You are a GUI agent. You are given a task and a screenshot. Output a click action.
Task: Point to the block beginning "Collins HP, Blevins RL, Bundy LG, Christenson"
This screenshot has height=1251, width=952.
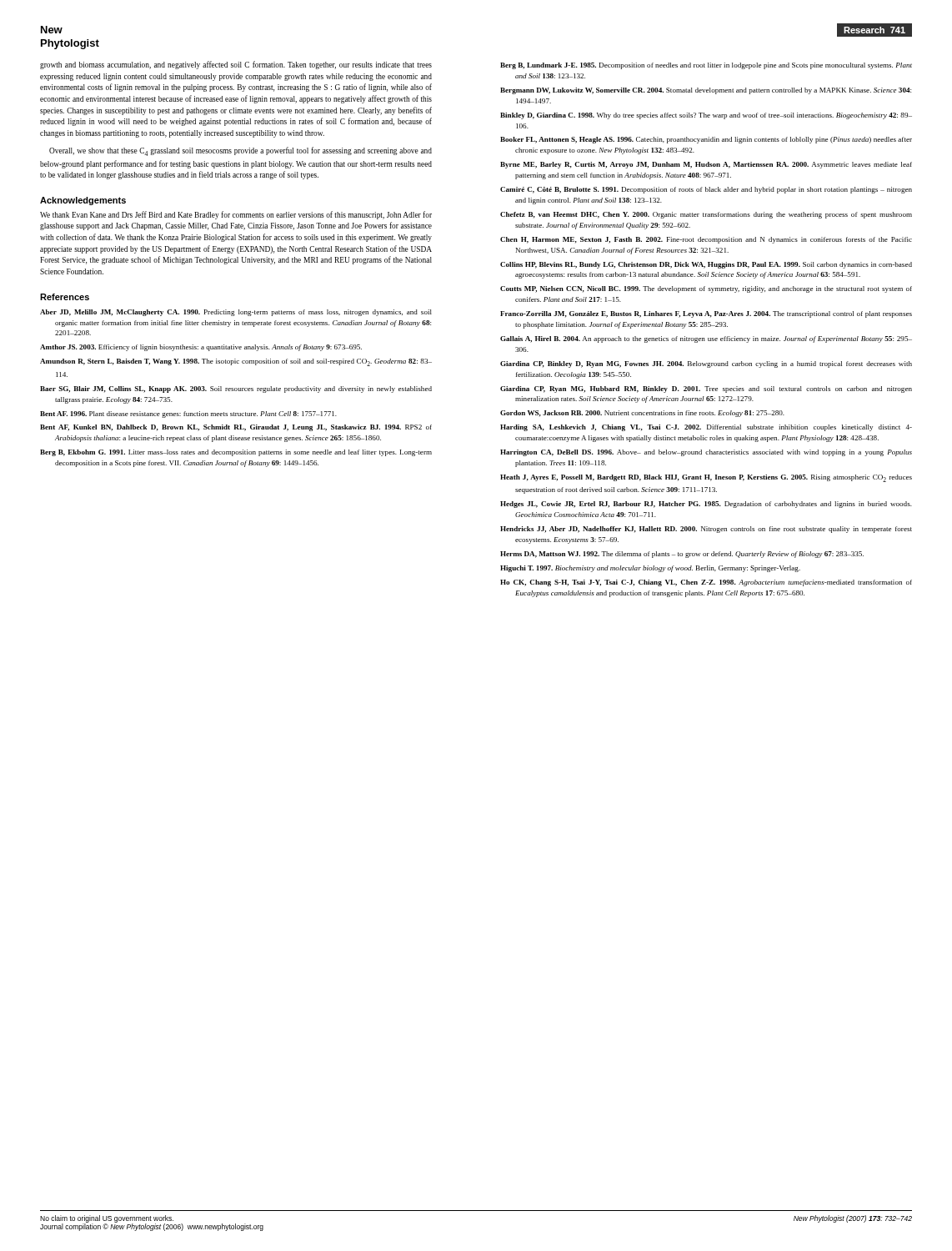click(706, 269)
